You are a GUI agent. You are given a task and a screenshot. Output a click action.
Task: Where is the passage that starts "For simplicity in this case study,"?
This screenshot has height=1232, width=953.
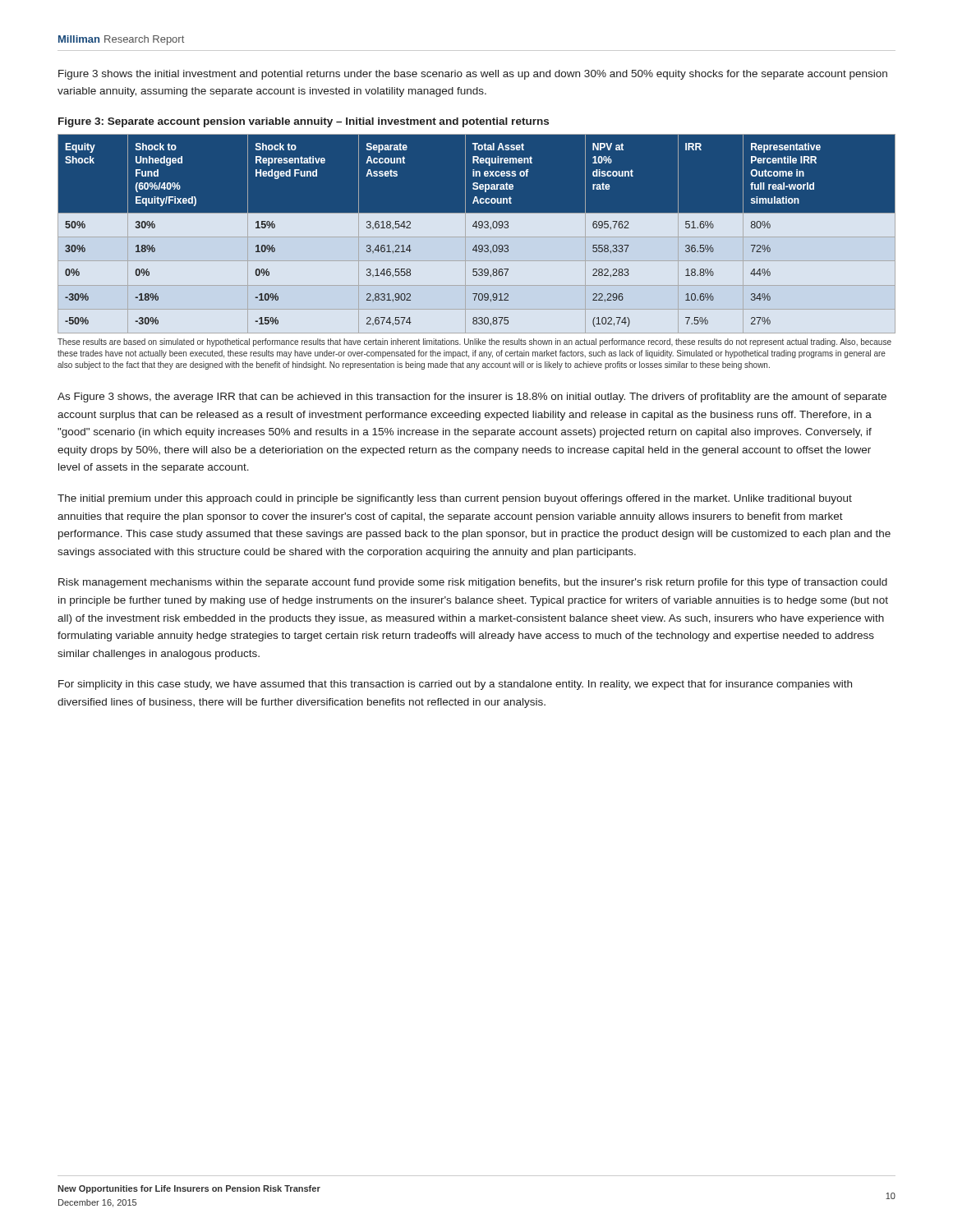pos(455,693)
